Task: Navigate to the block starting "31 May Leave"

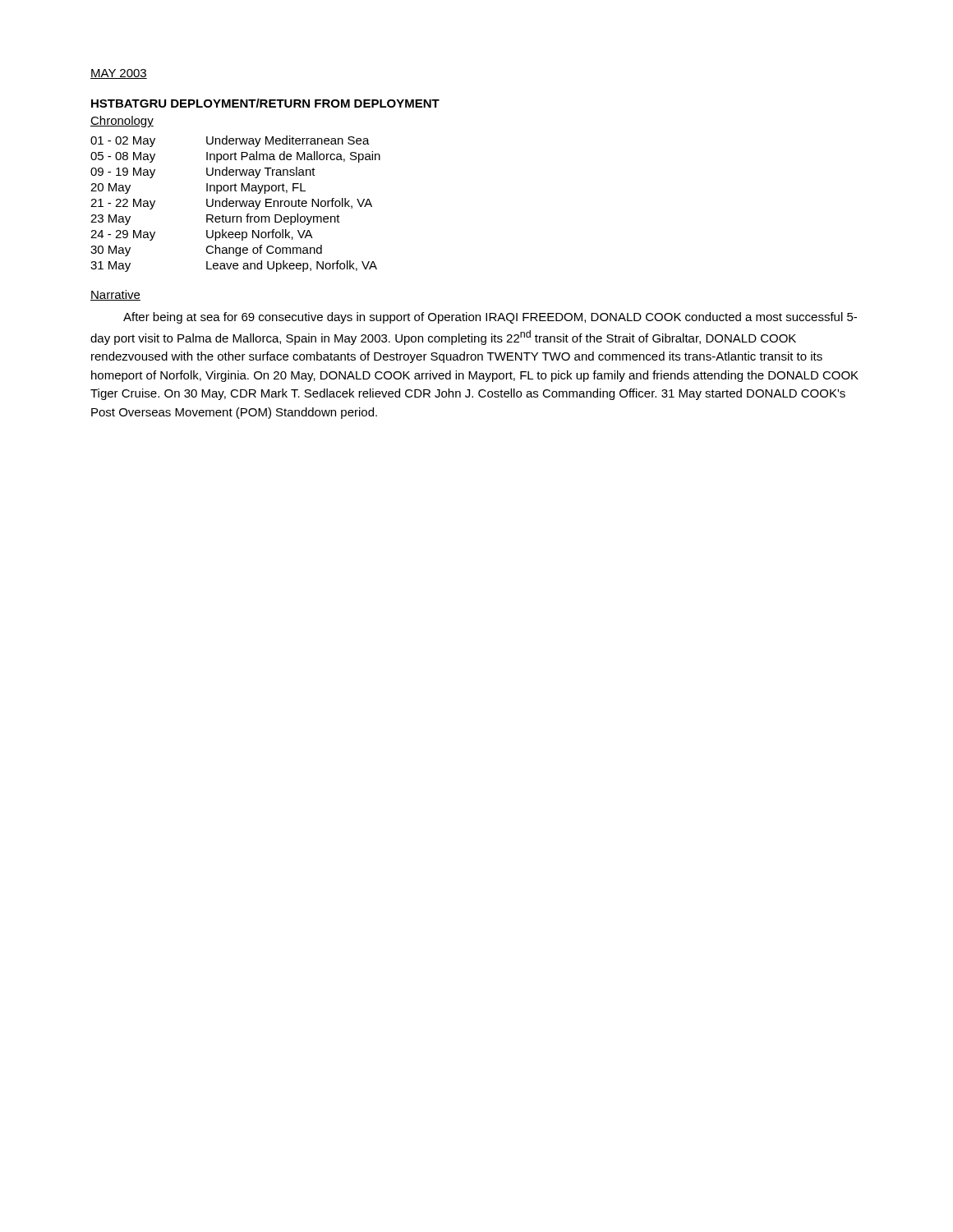Action: [236, 265]
